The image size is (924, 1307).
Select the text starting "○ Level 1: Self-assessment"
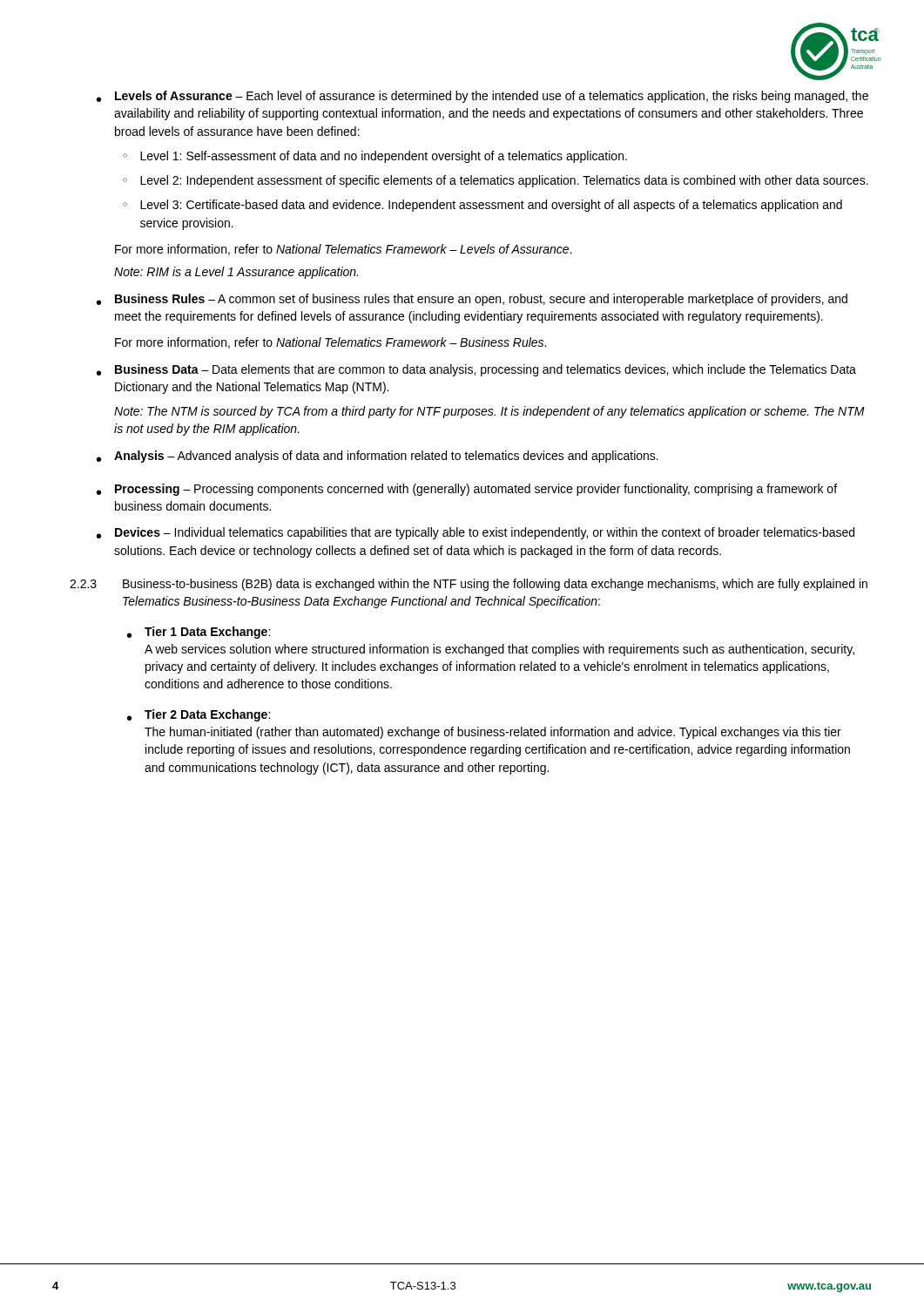[497, 156]
